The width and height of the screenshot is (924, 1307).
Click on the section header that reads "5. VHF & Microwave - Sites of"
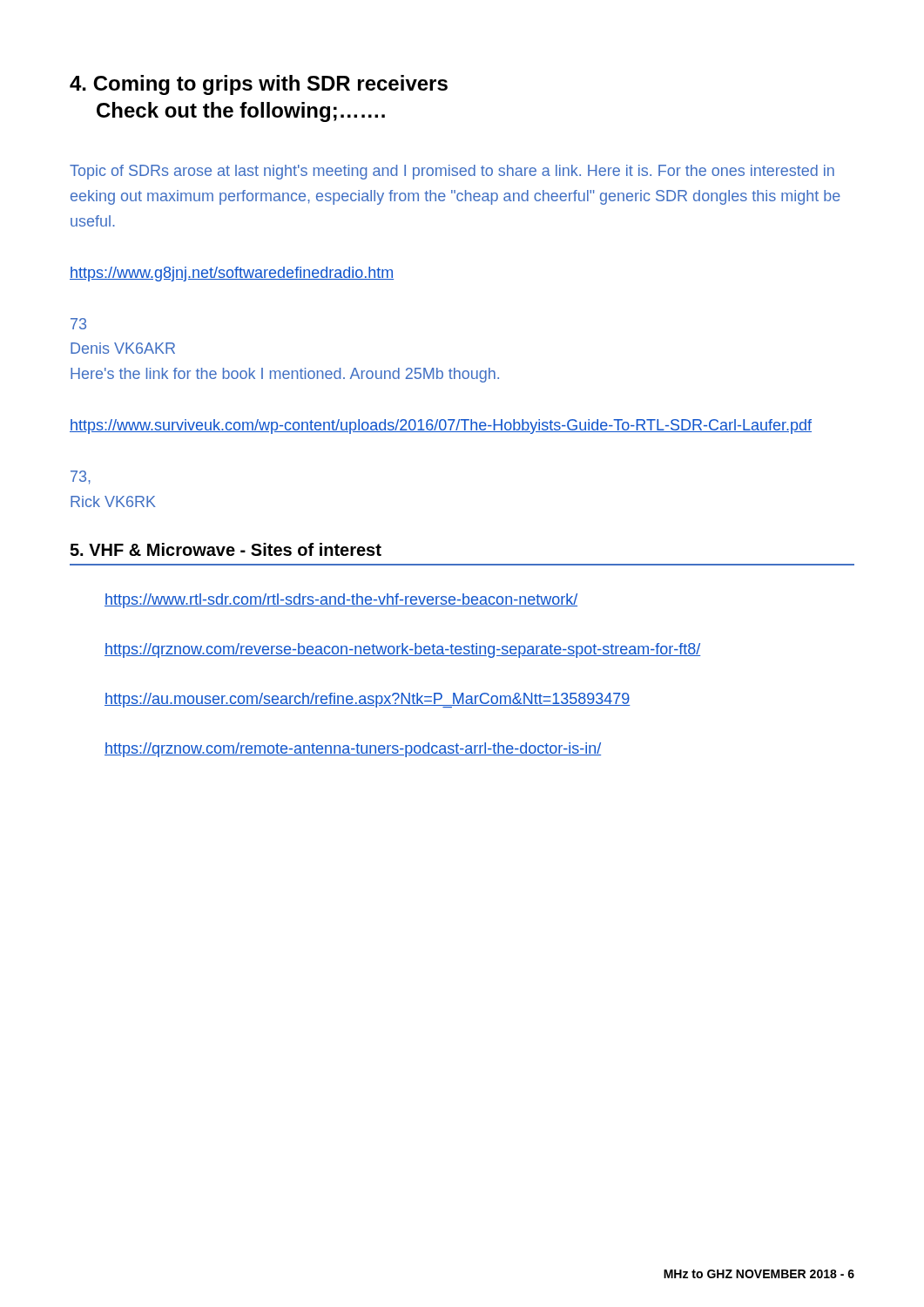462,553
